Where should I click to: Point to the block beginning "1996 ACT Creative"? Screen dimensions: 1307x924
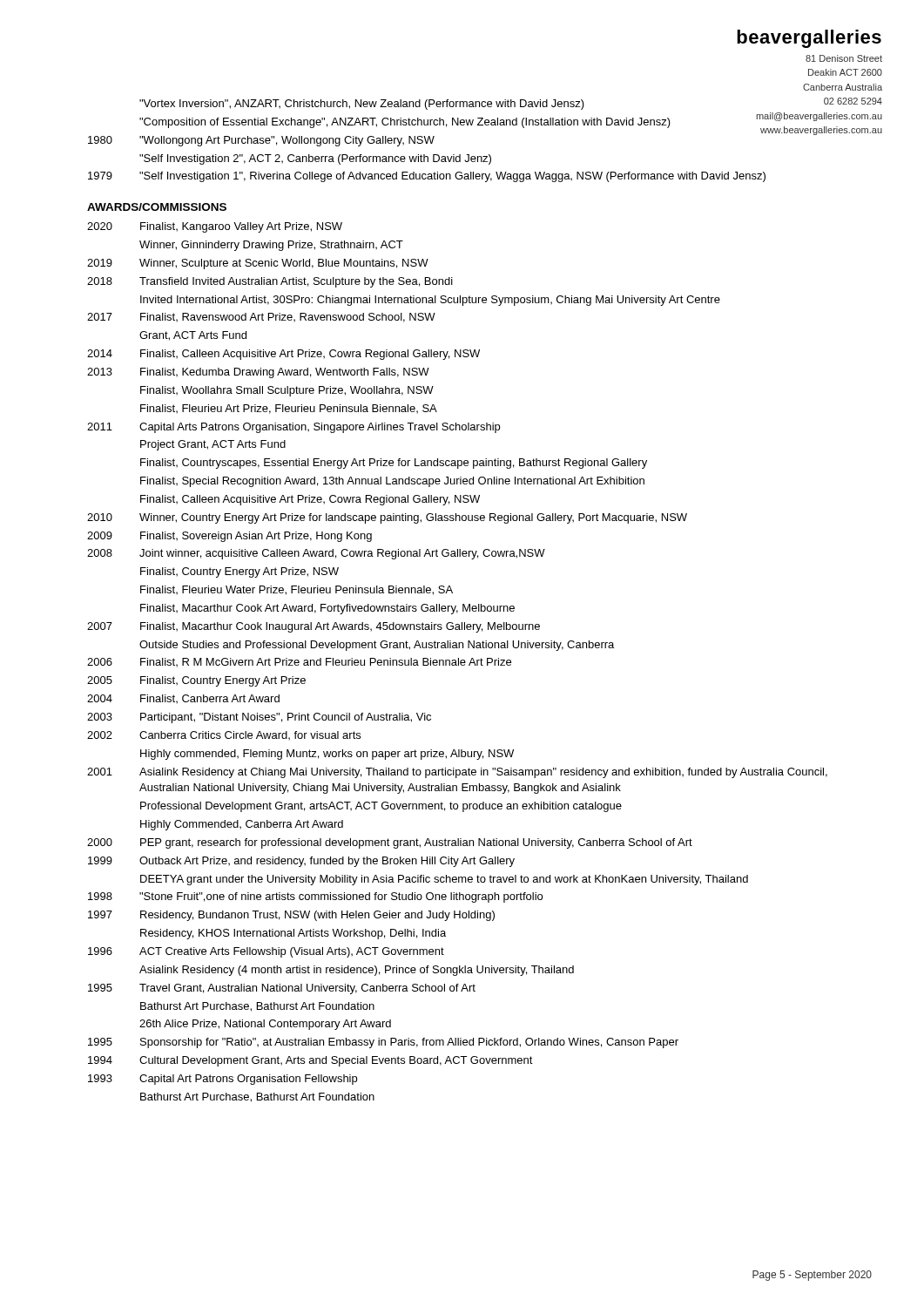tap(266, 952)
